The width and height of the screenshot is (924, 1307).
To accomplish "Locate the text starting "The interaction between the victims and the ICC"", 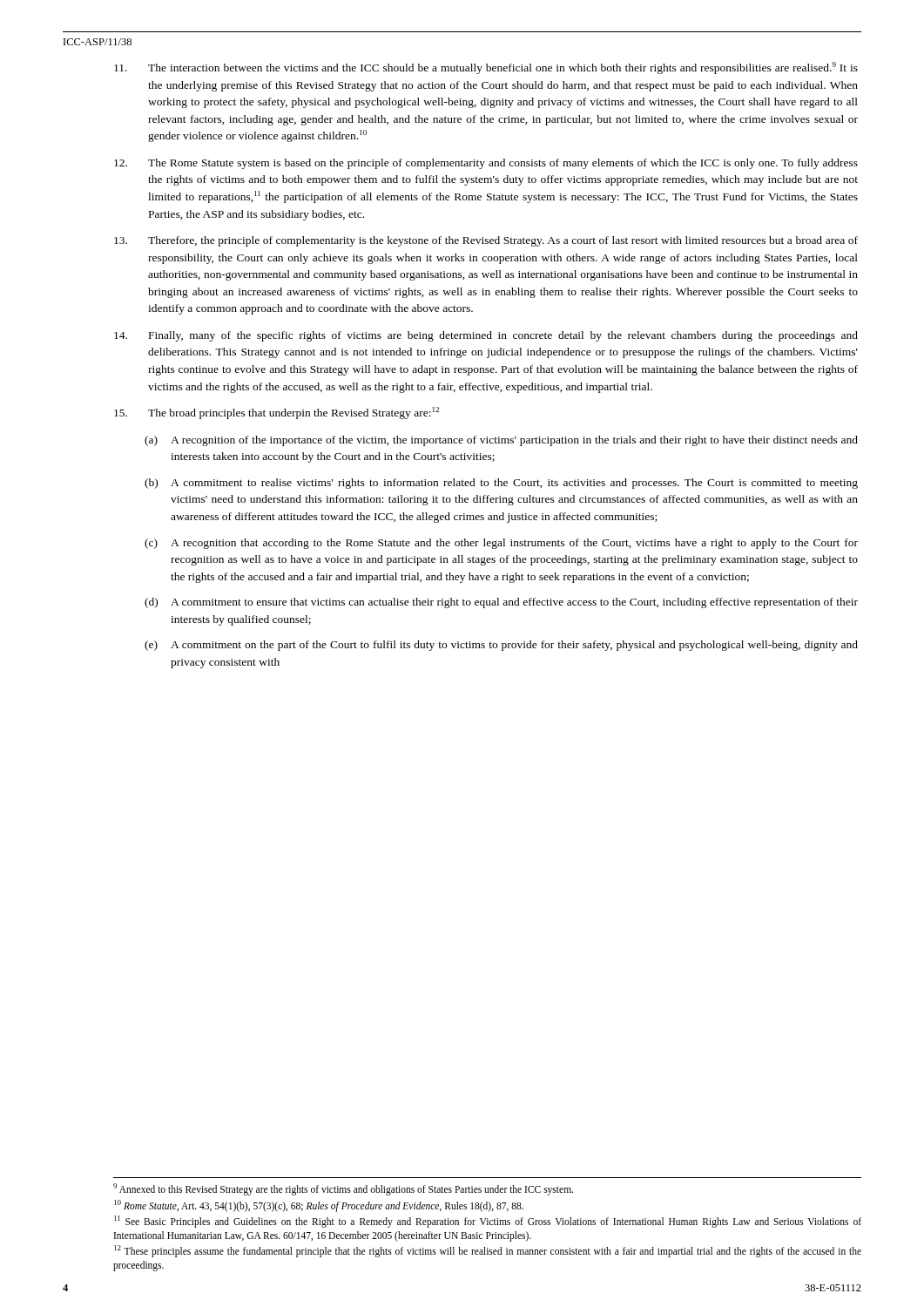I will tap(486, 102).
